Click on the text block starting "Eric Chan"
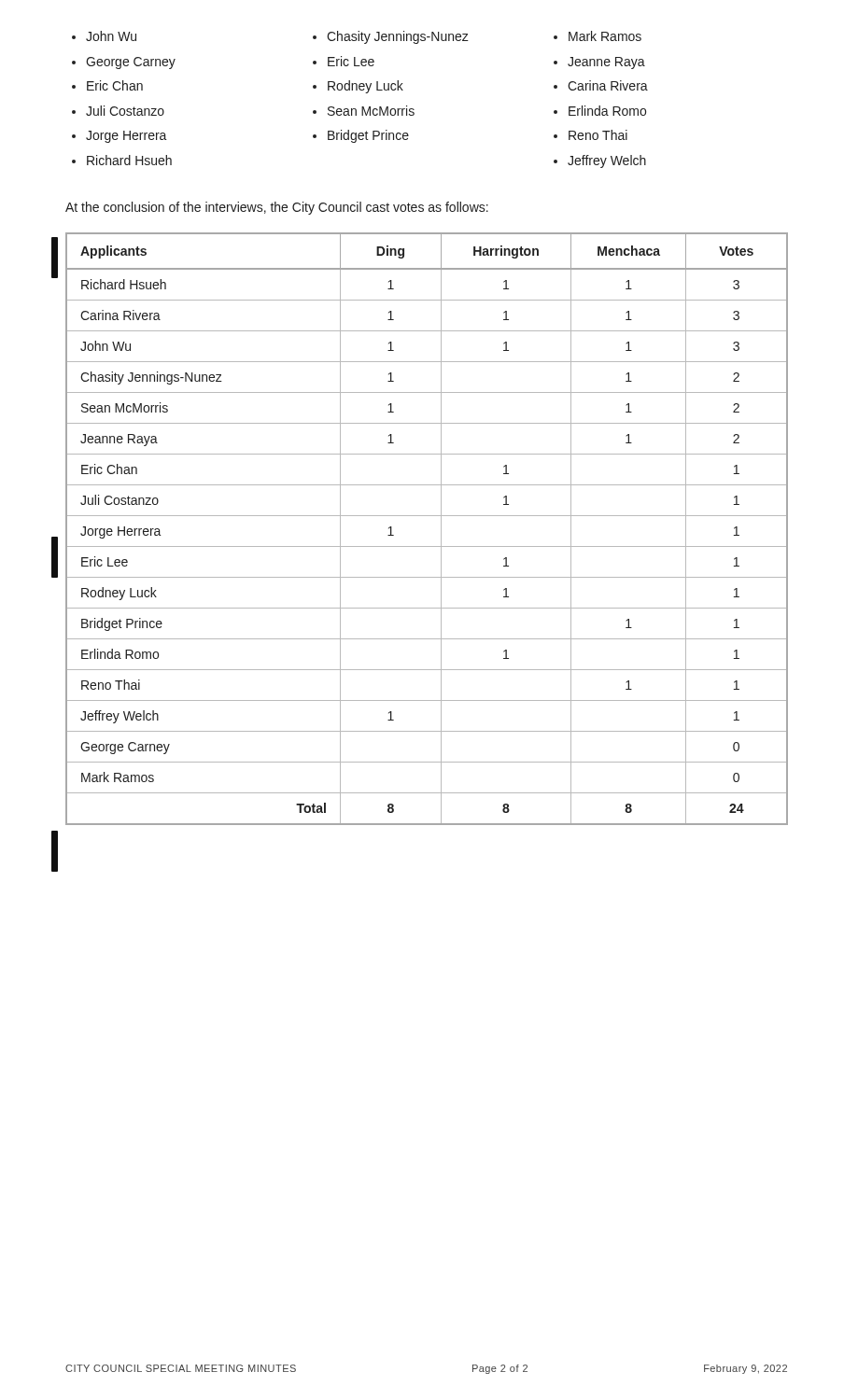Screen dimensions: 1400x844 (115, 86)
